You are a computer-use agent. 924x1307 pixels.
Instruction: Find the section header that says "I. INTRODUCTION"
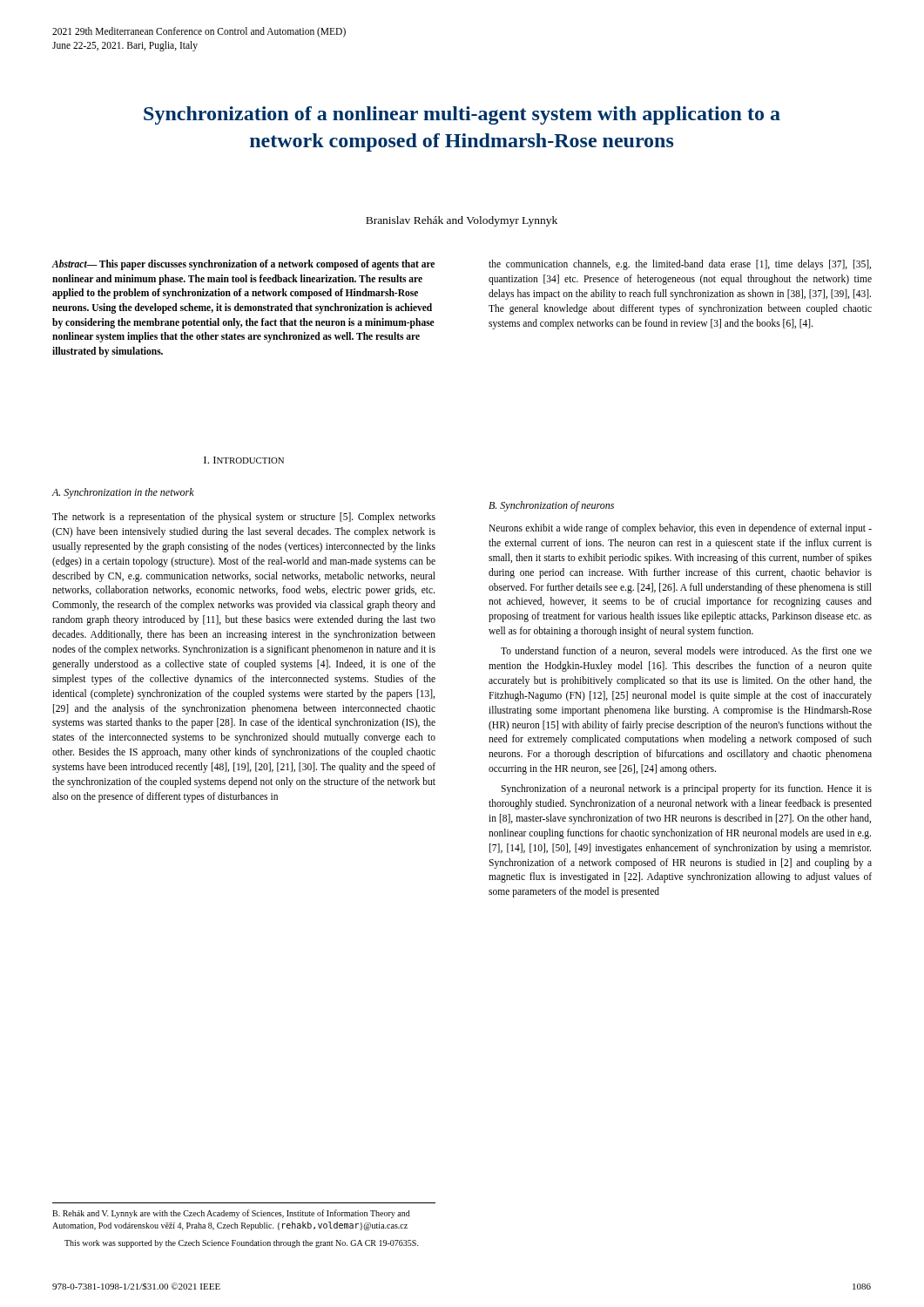[x=244, y=460]
